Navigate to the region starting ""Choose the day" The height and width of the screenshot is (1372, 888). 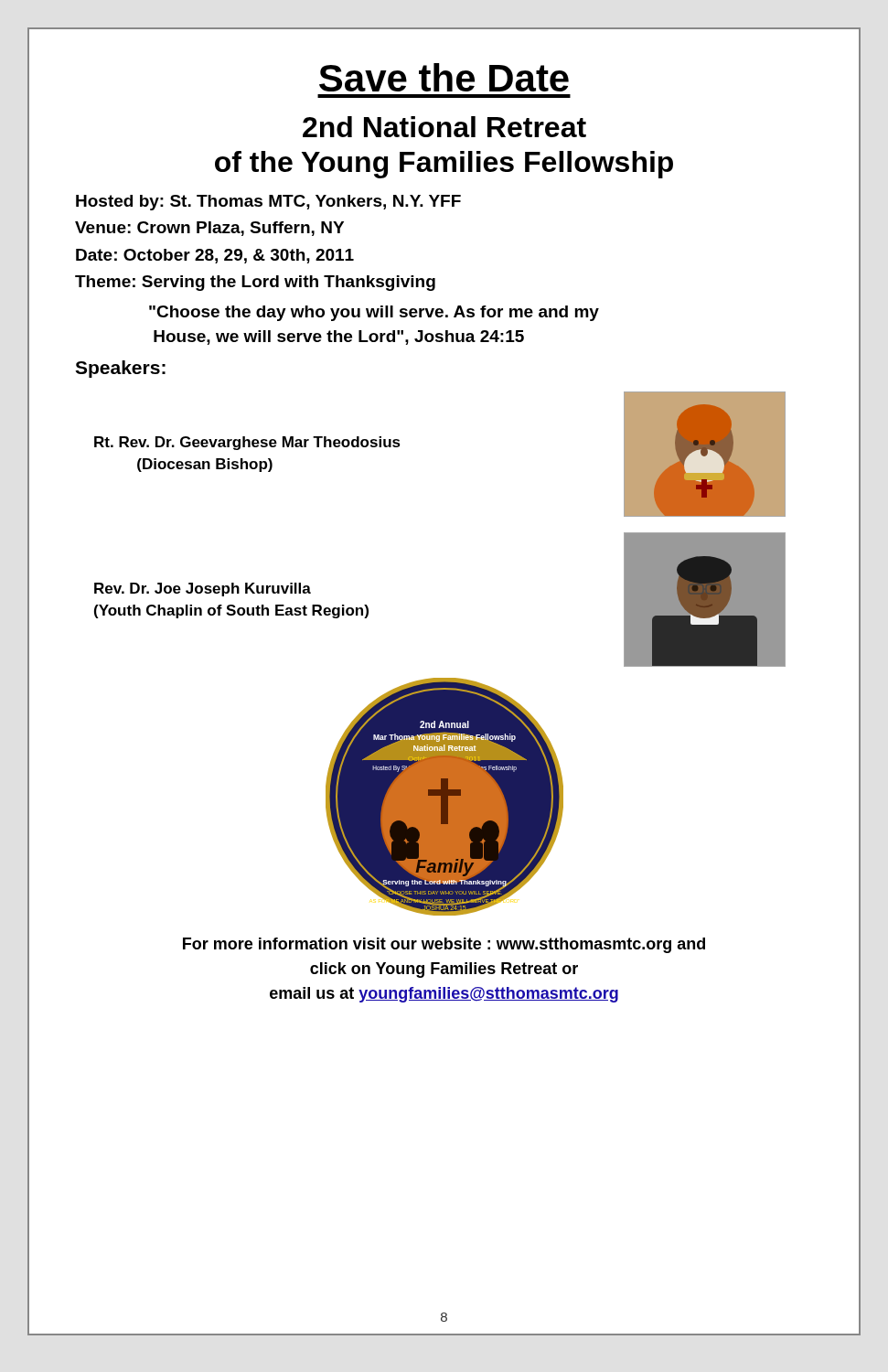(374, 324)
